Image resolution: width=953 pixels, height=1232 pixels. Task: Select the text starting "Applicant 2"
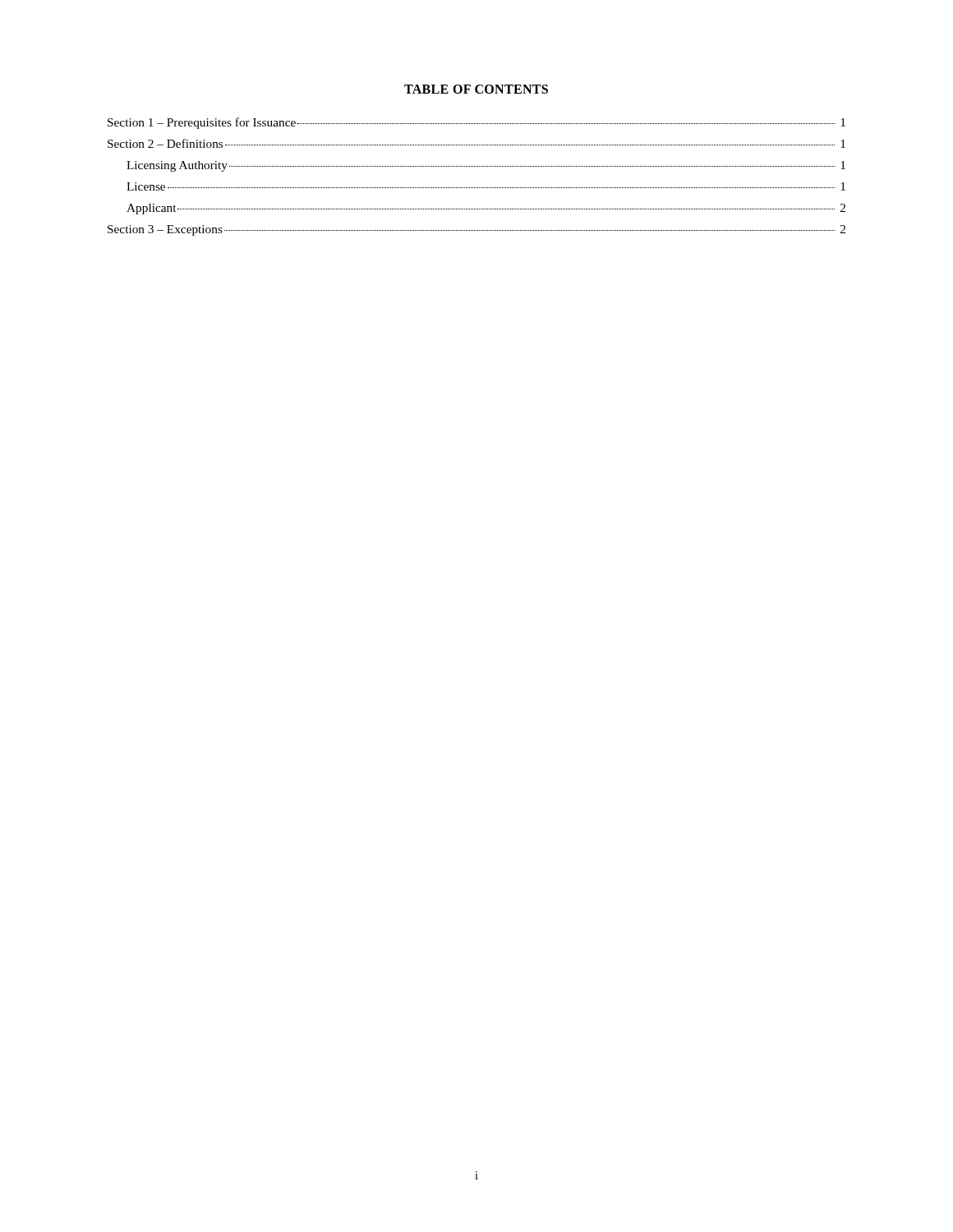click(476, 208)
